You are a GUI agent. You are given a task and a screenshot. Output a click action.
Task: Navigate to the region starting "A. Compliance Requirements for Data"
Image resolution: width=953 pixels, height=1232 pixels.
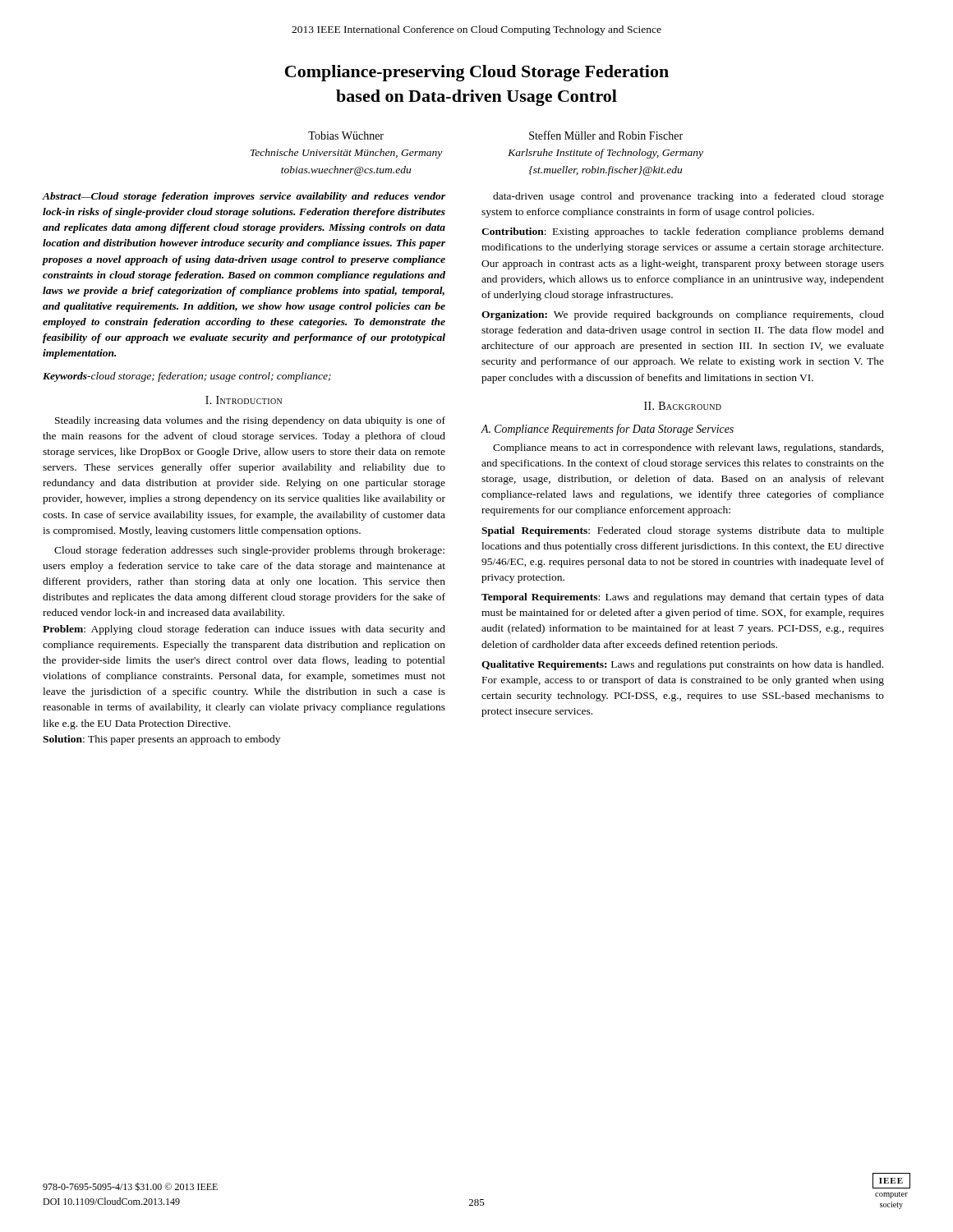(x=608, y=429)
